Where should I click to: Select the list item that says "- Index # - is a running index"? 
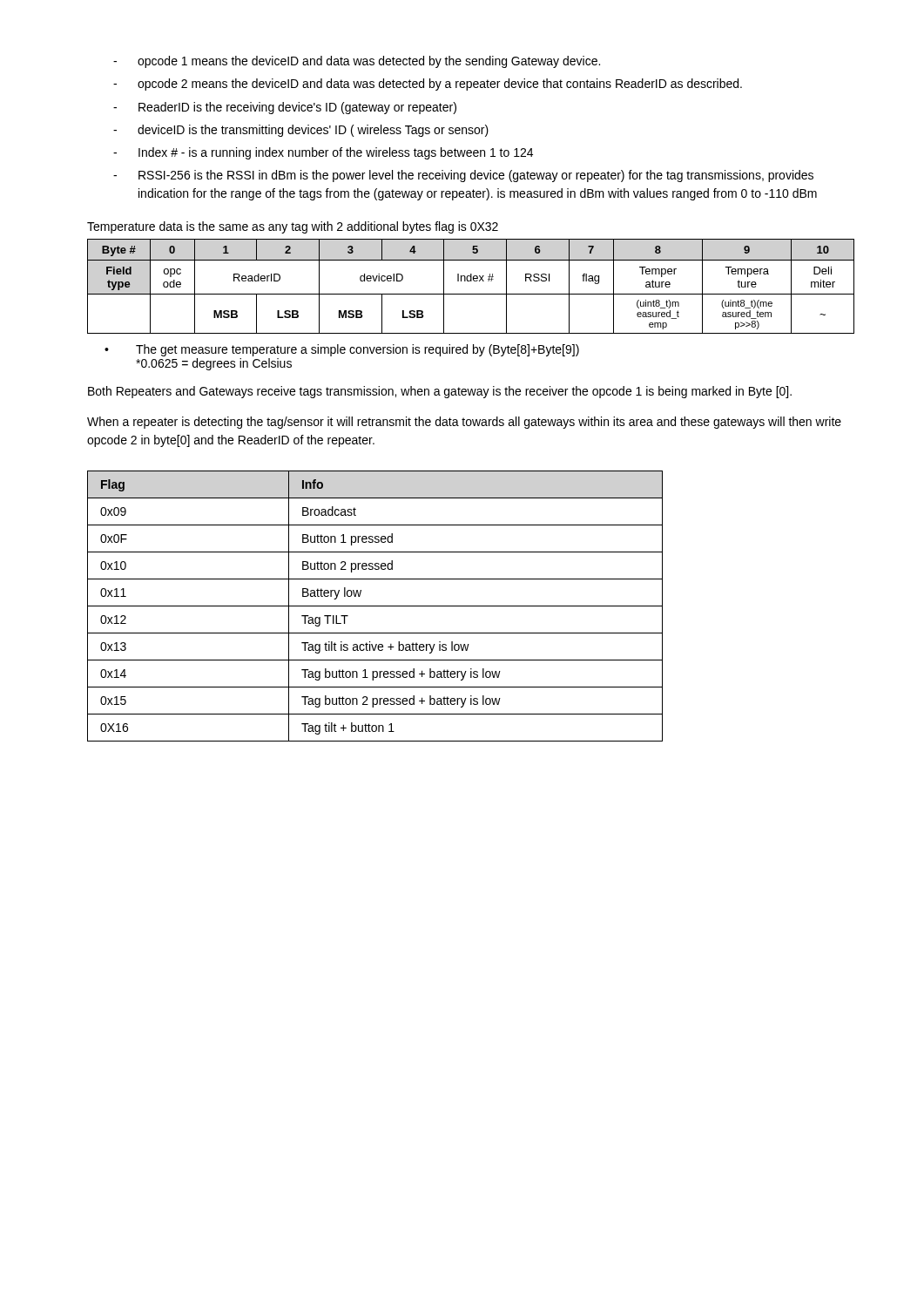coord(471,153)
